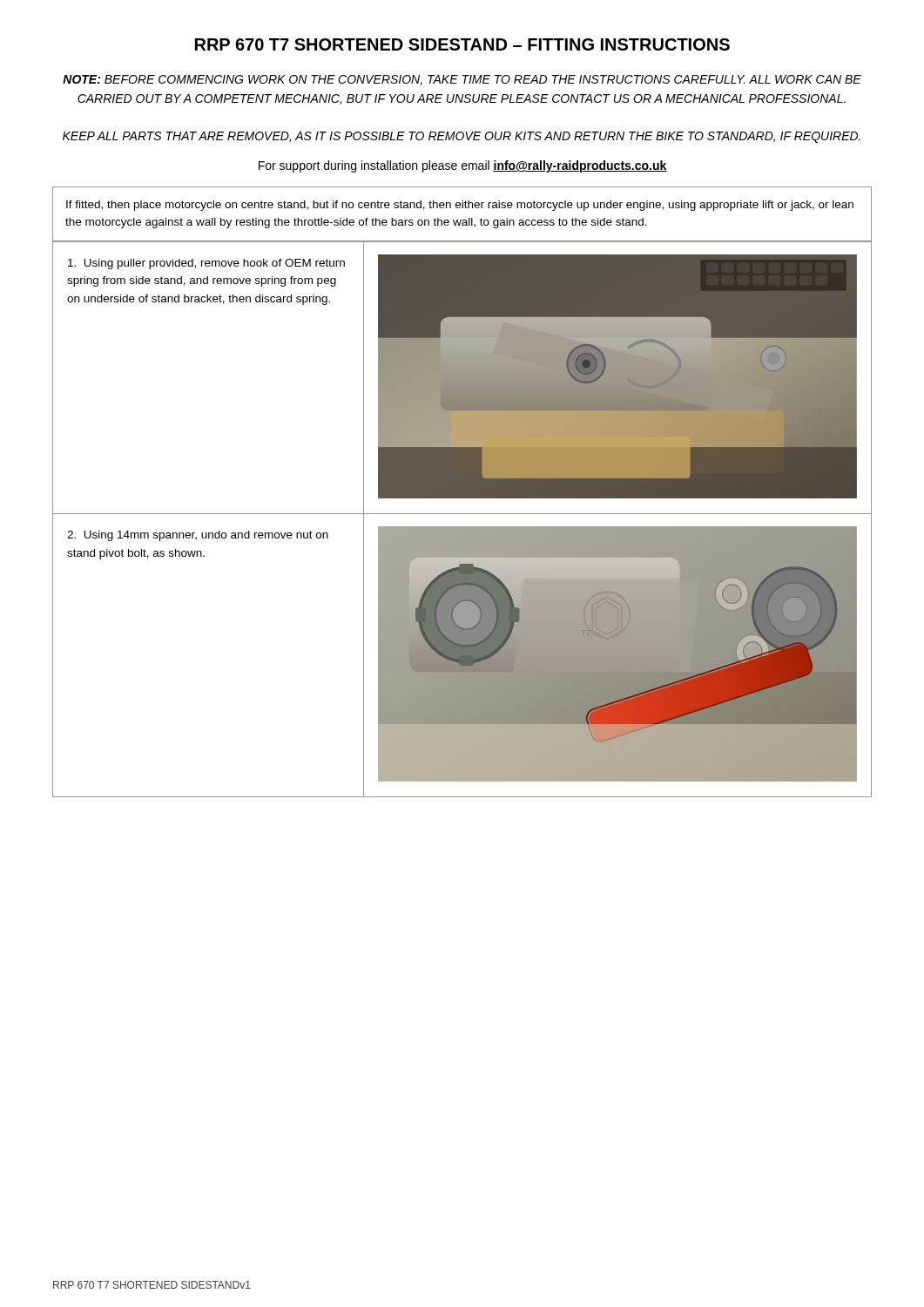Select the region starting "KEEP ALL PARTS THAT ARE"
Viewport: 924px width, 1307px height.
(x=462, y=136)
